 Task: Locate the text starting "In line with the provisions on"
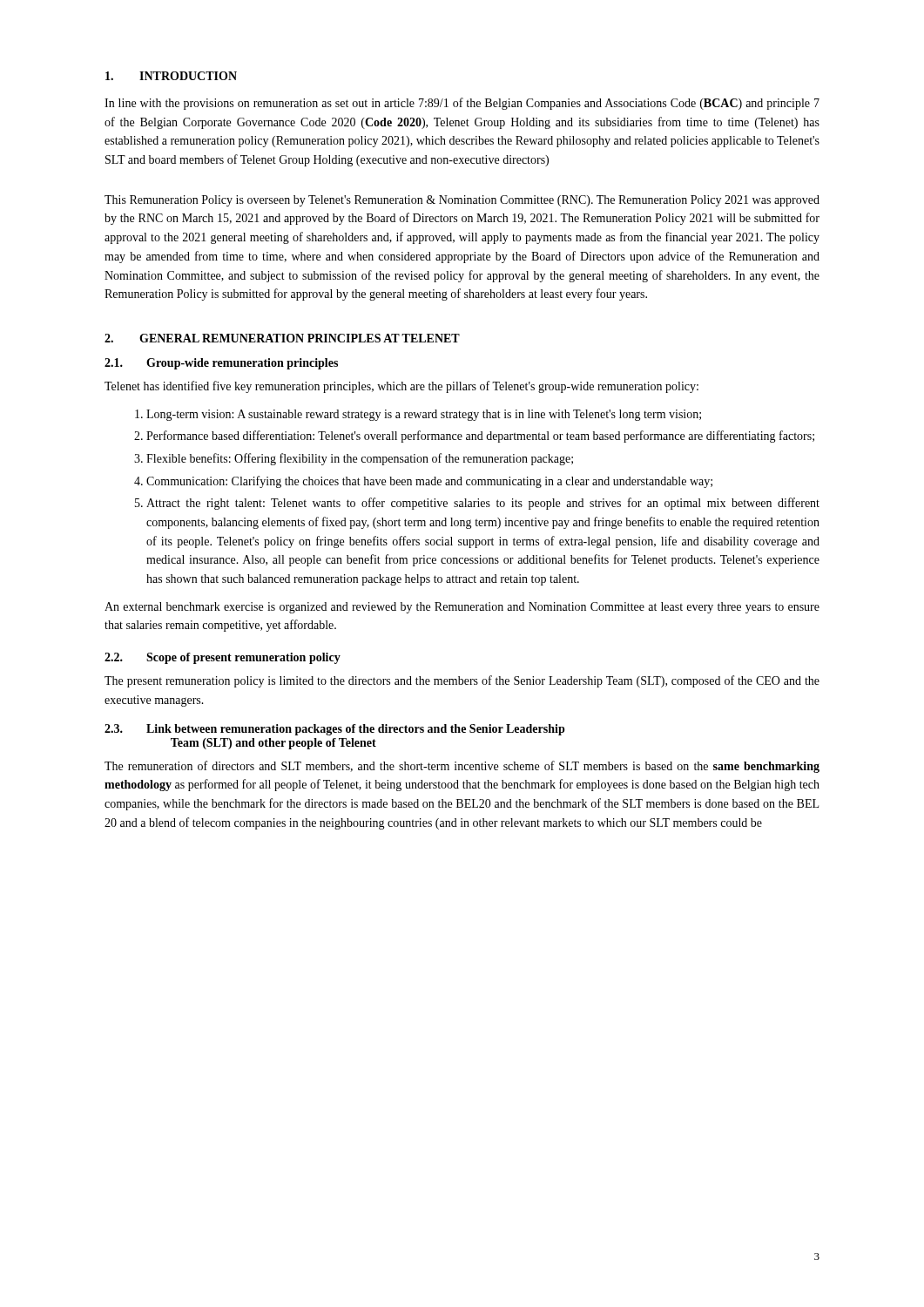pos(462,132)
